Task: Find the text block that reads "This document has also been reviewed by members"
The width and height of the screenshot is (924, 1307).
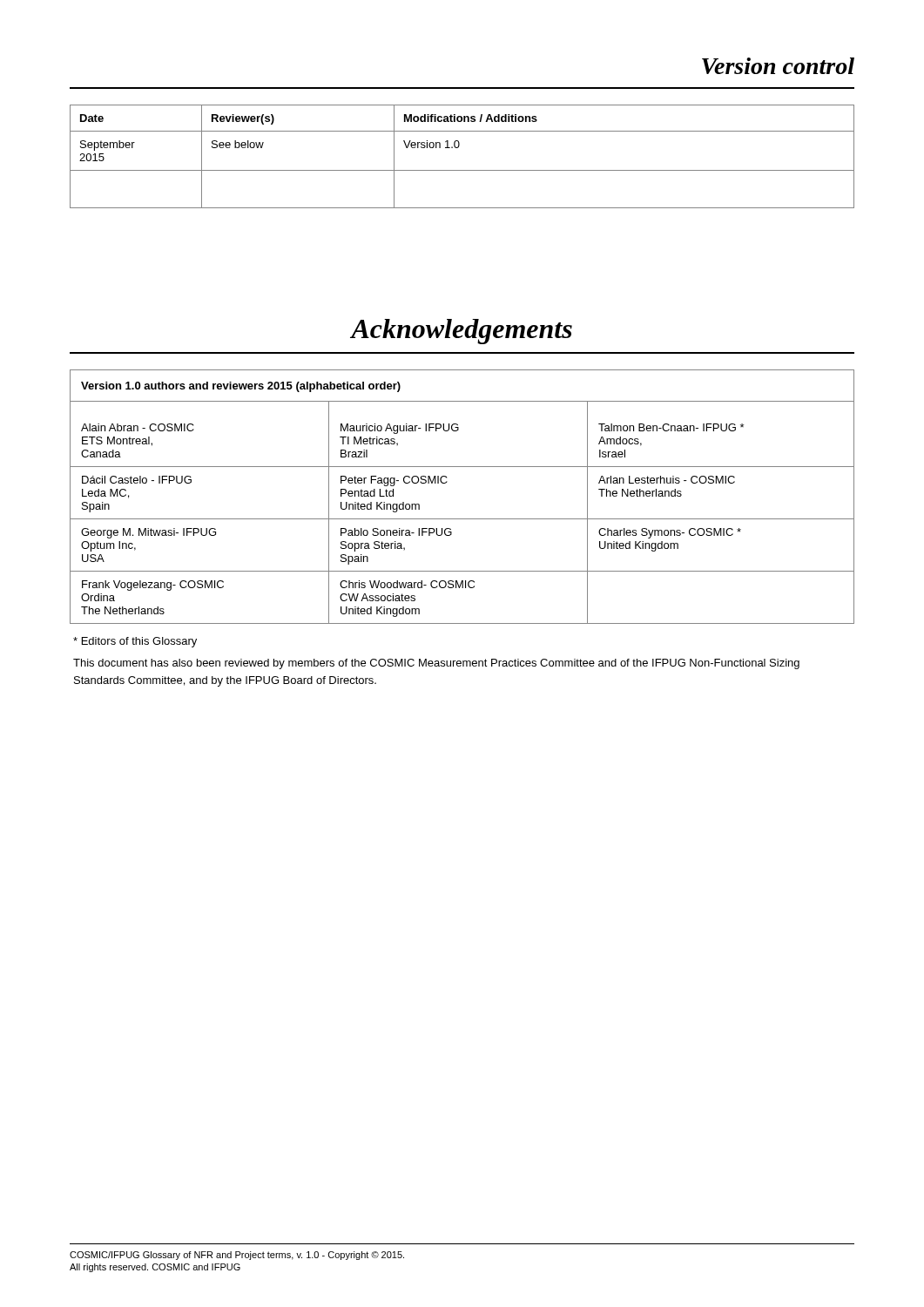Action: pos(437,671)
